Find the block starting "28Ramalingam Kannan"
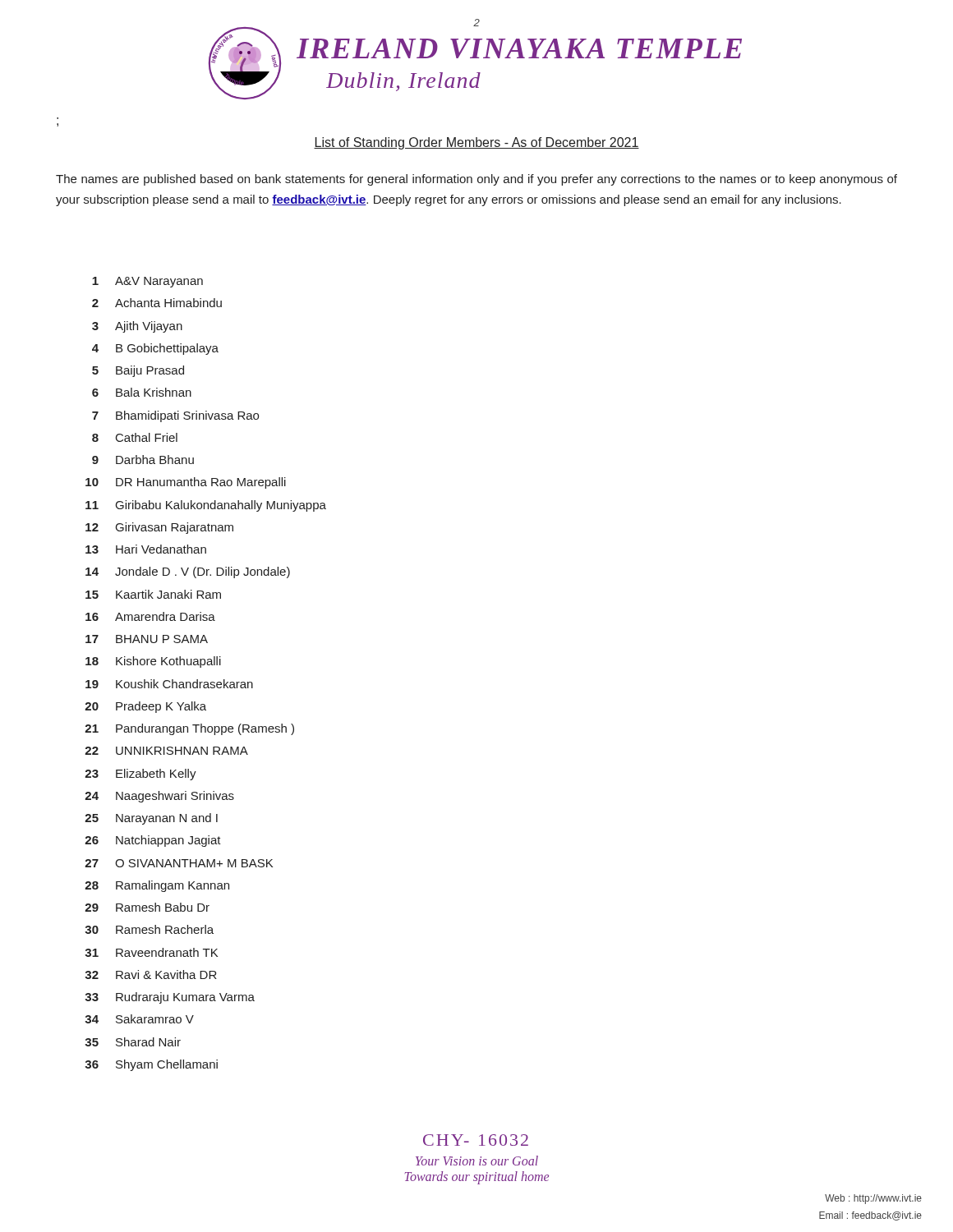953x1232 pixels. (143, 885)
